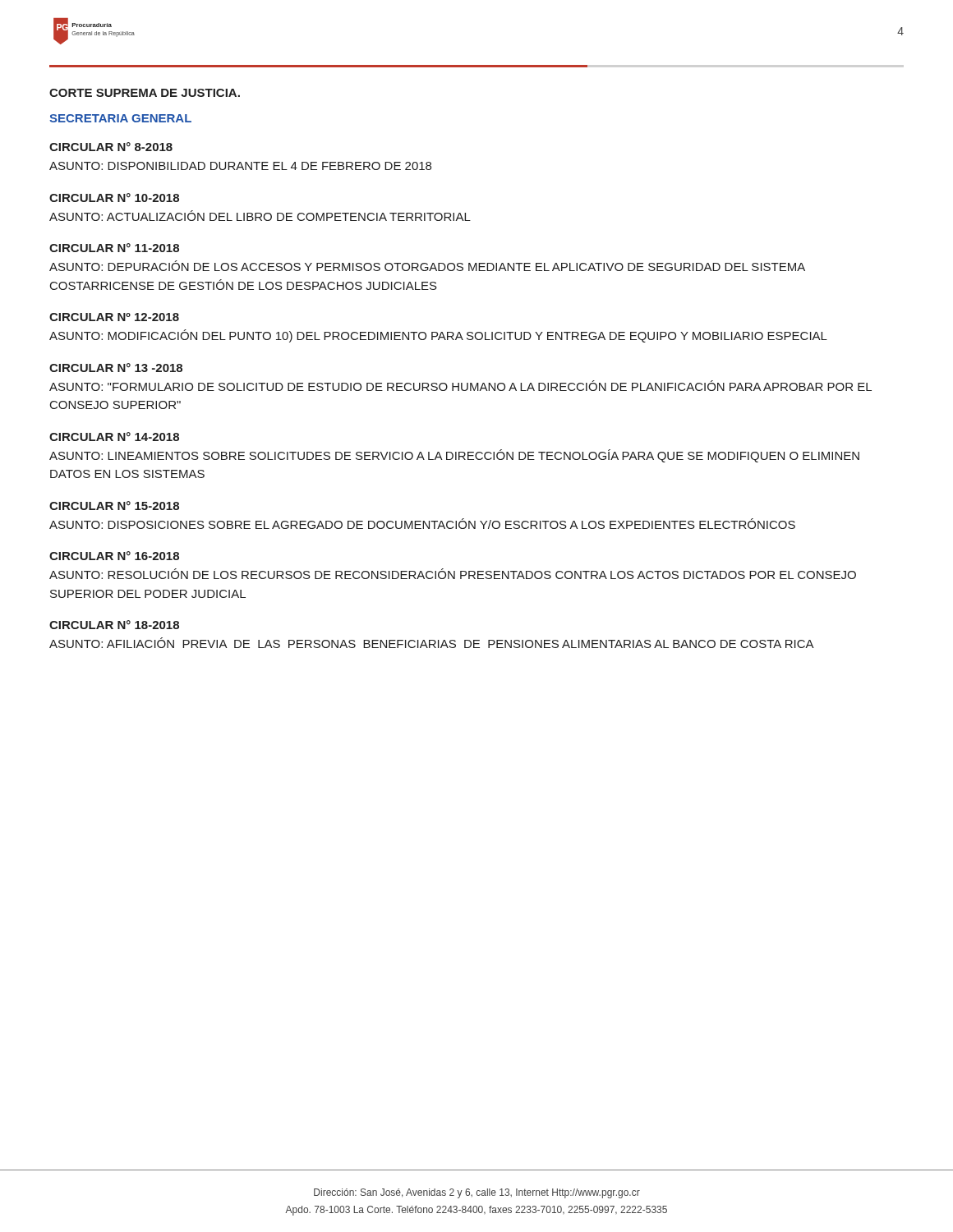Select the section header that says "SECRETARIA GENERAL"
This screenshot has width=953, height=1232.
121,118
